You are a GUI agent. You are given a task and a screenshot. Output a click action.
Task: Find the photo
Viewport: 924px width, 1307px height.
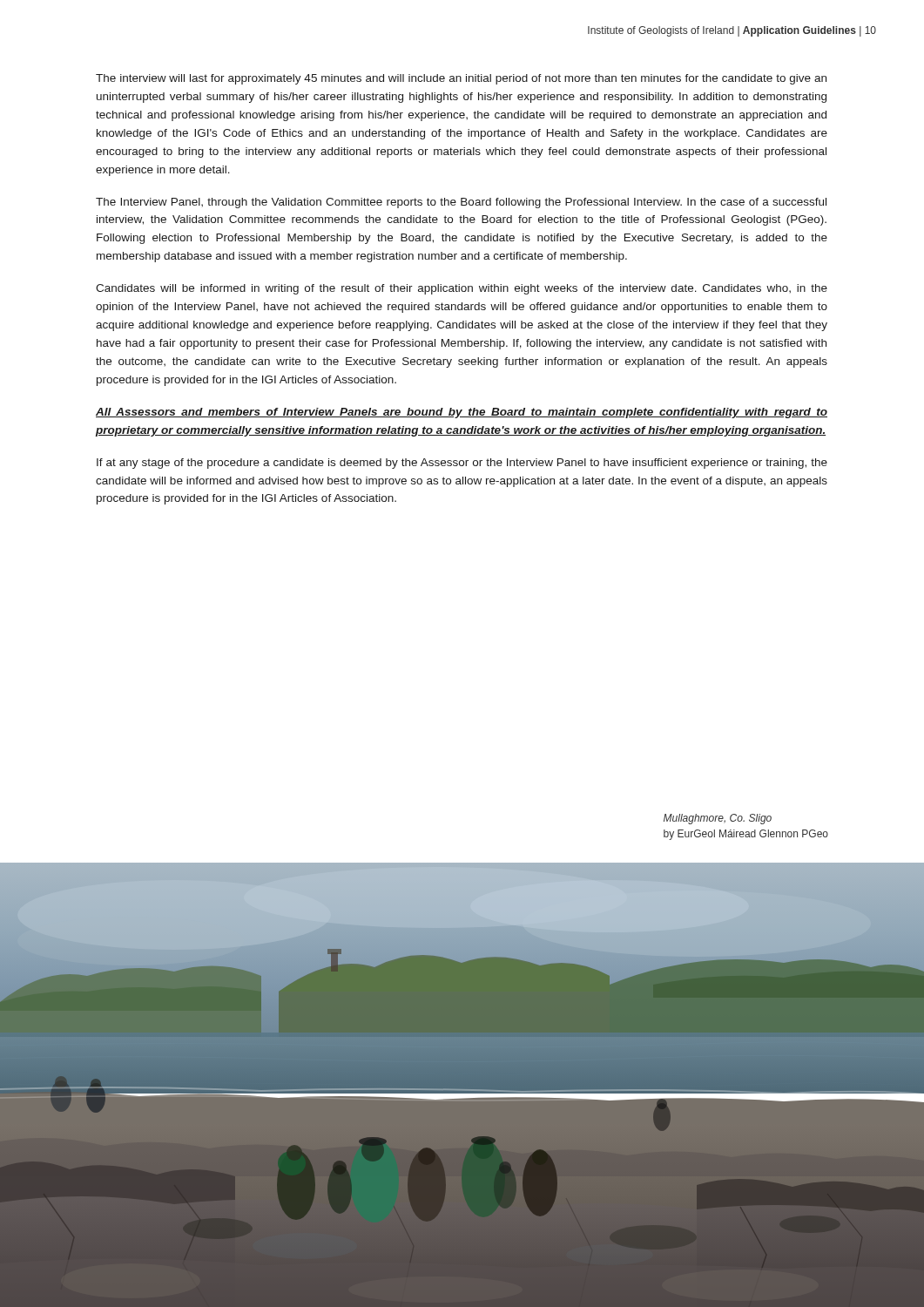462,1085
